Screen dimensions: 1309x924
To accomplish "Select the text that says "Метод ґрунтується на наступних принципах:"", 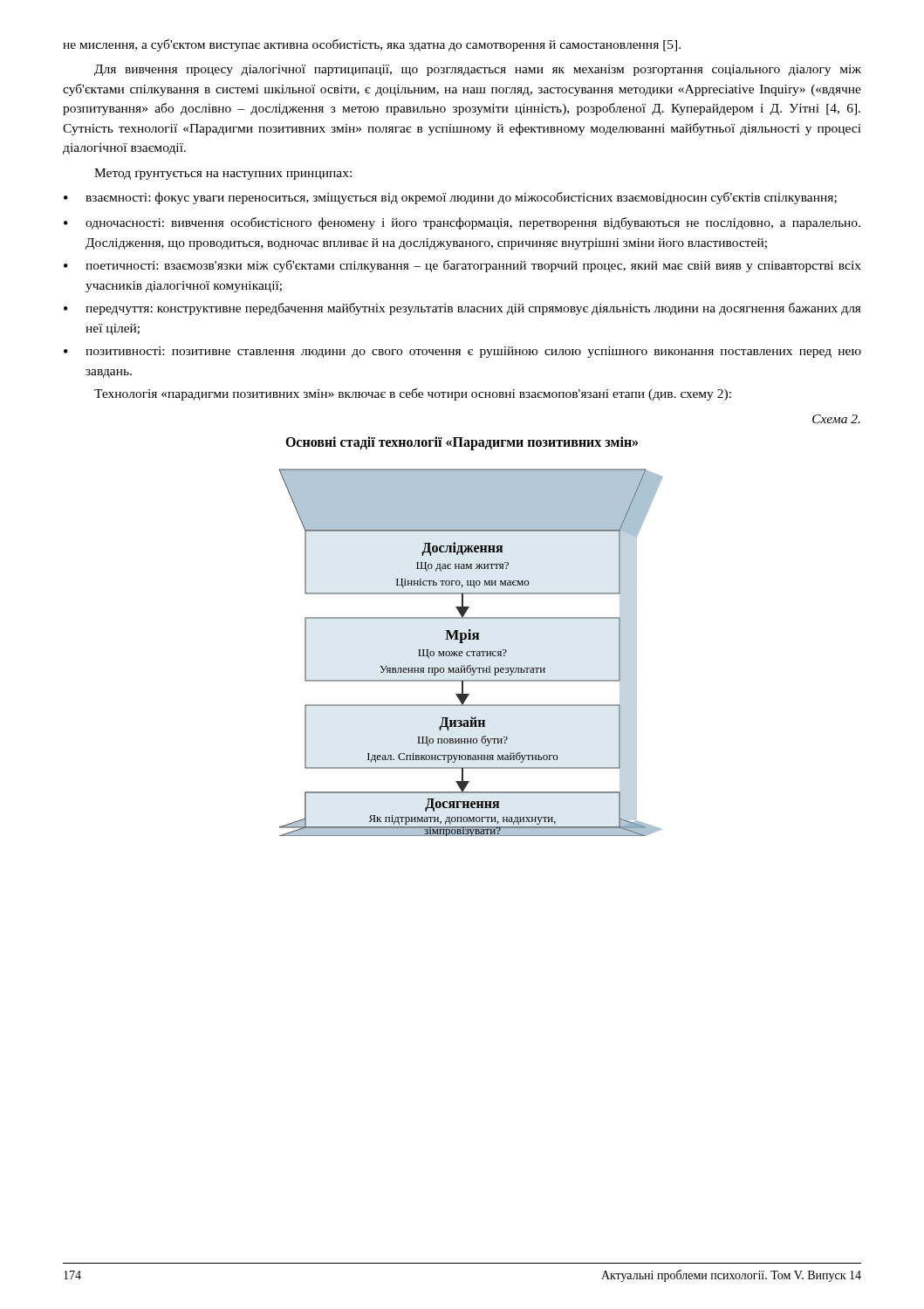I will pyautogui.click(x=223, y=174).
